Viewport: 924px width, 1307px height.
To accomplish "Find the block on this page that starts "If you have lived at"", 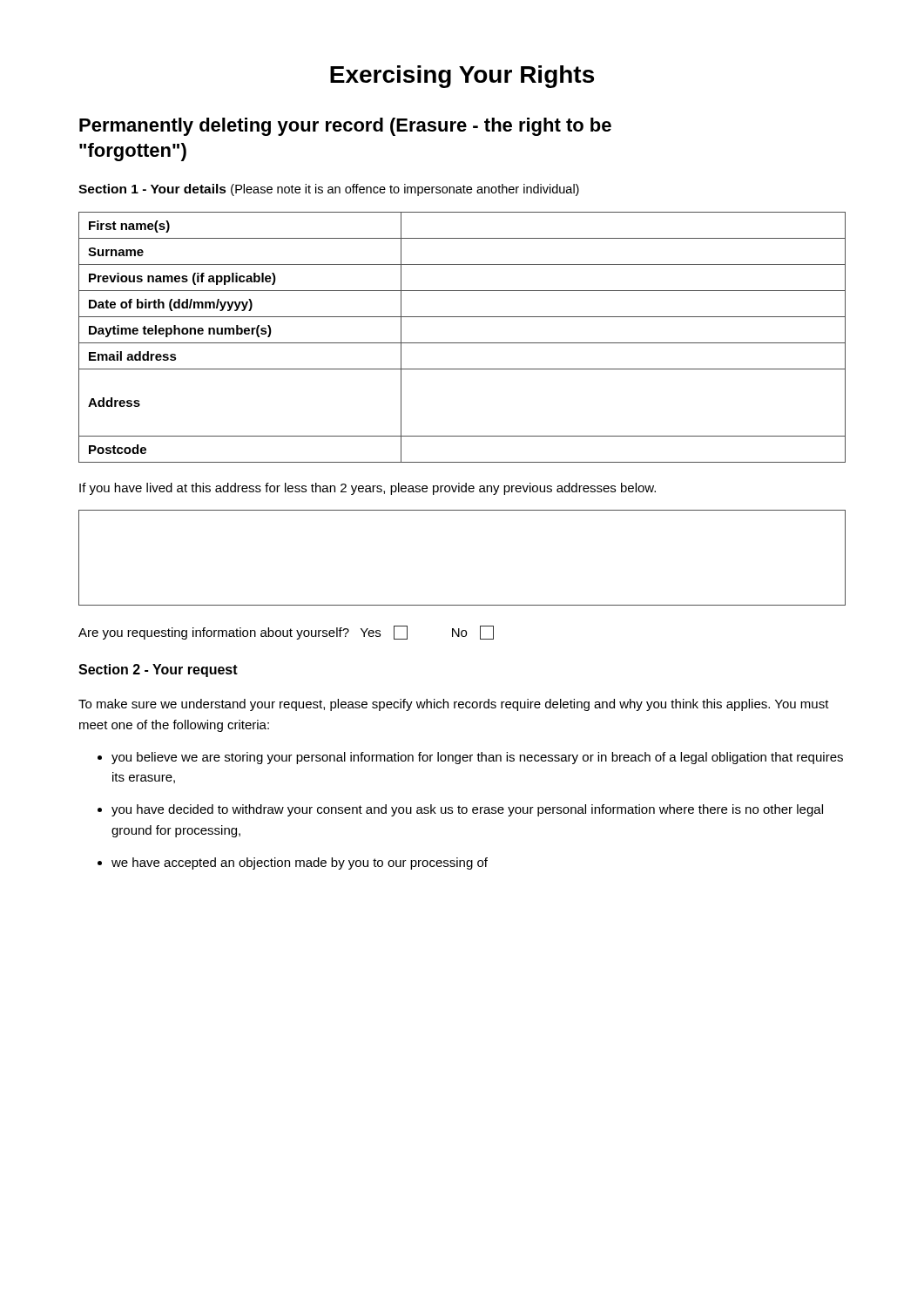I will (x=368, y=487).
